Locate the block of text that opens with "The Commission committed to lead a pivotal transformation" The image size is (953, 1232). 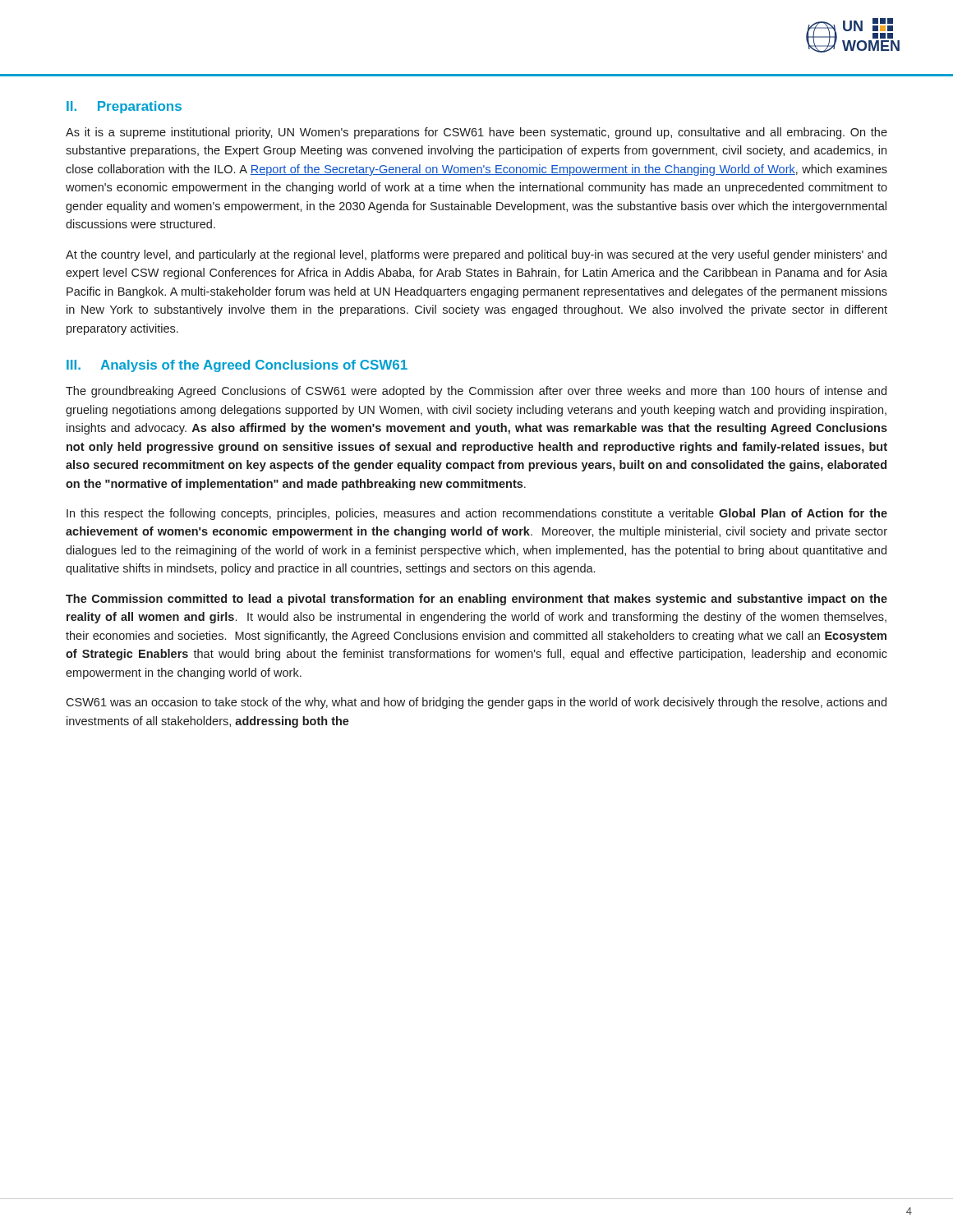tap(476, 636)
